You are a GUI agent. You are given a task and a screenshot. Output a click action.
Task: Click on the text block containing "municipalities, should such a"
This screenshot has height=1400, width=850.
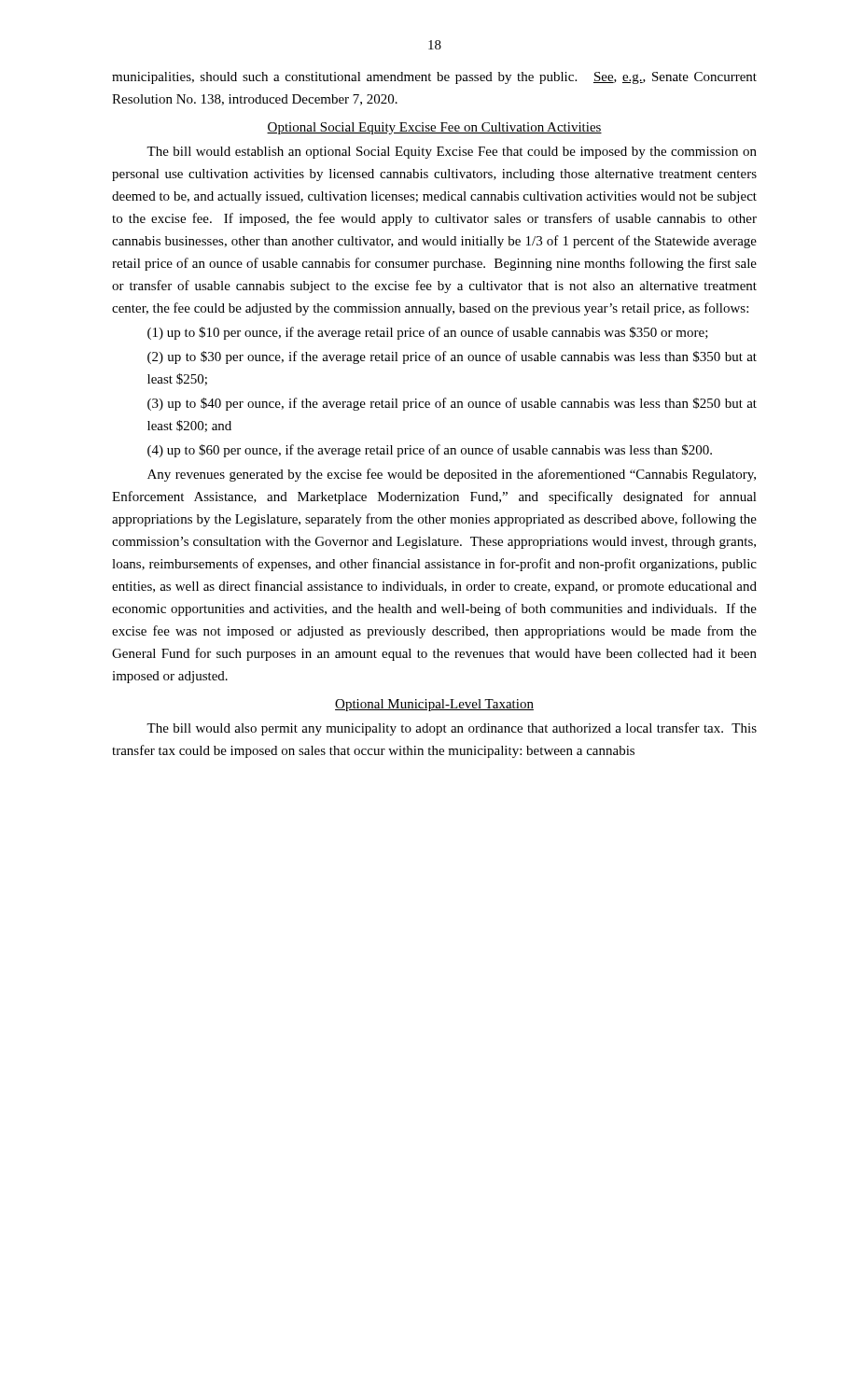point(434,88)
